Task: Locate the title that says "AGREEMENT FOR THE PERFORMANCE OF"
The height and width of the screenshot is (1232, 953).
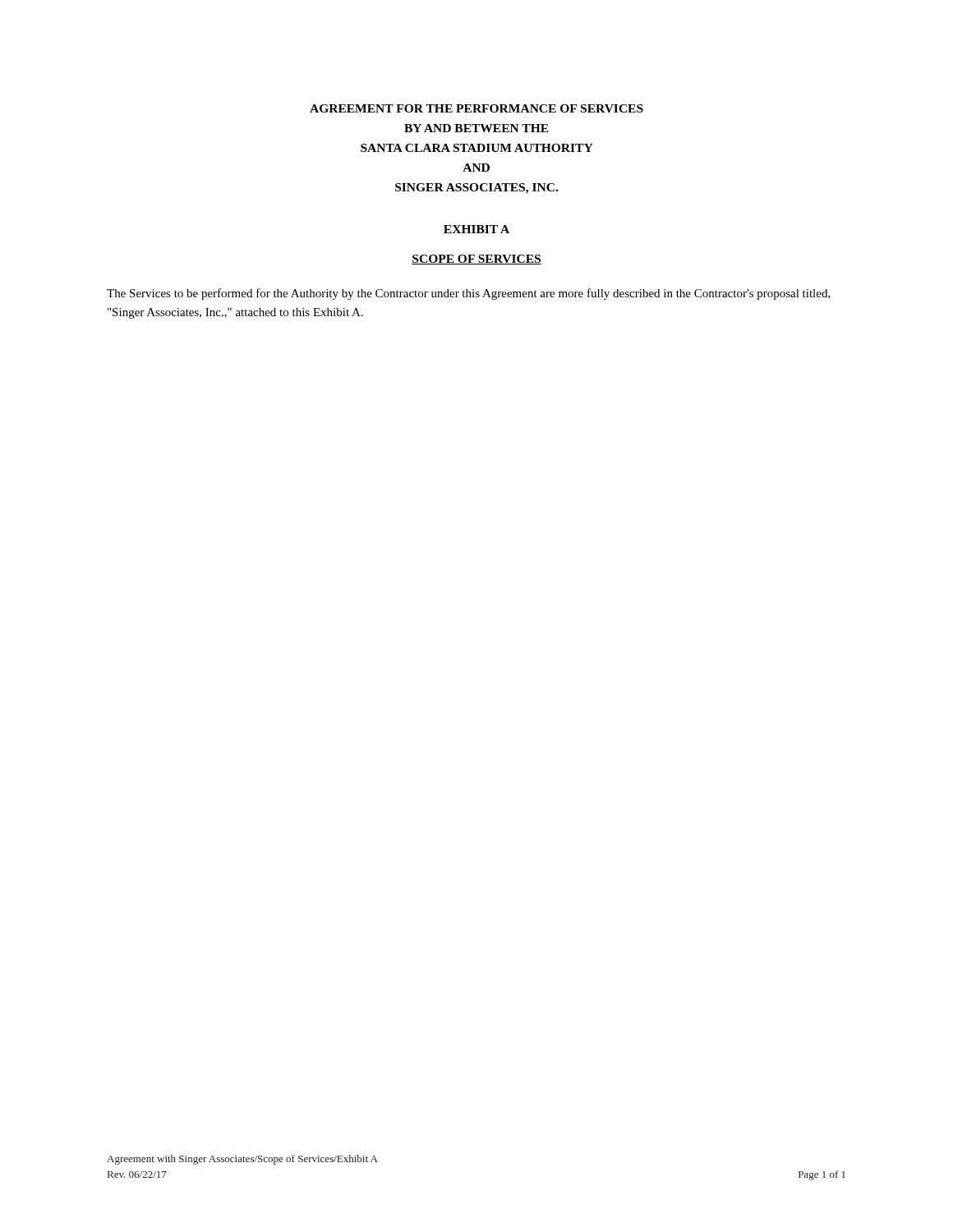Action: point(476,147)
